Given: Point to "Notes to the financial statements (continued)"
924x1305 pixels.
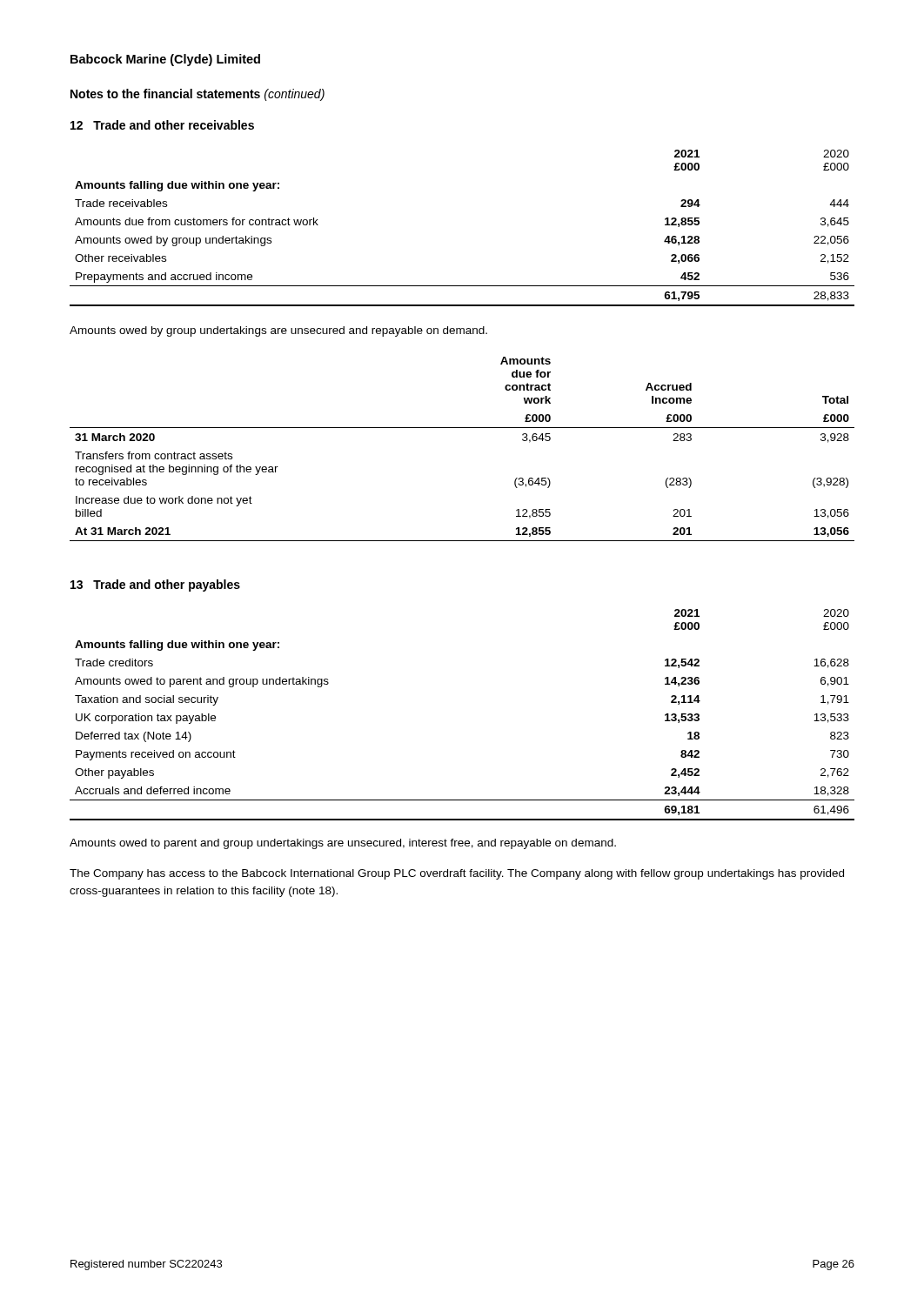Looking at the screenshot, I should [x=197, y=94].
